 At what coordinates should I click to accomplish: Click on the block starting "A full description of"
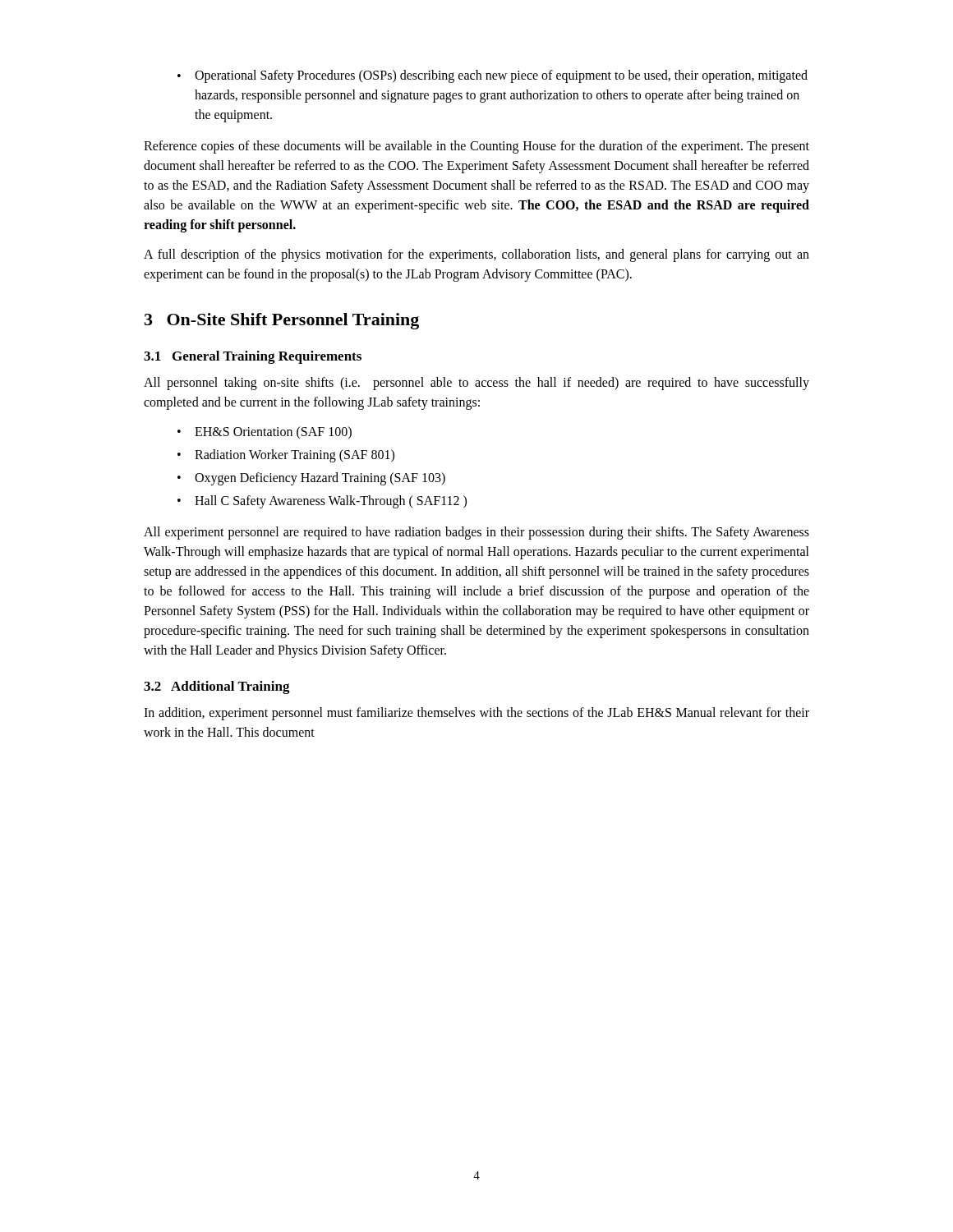click(476, 265)
